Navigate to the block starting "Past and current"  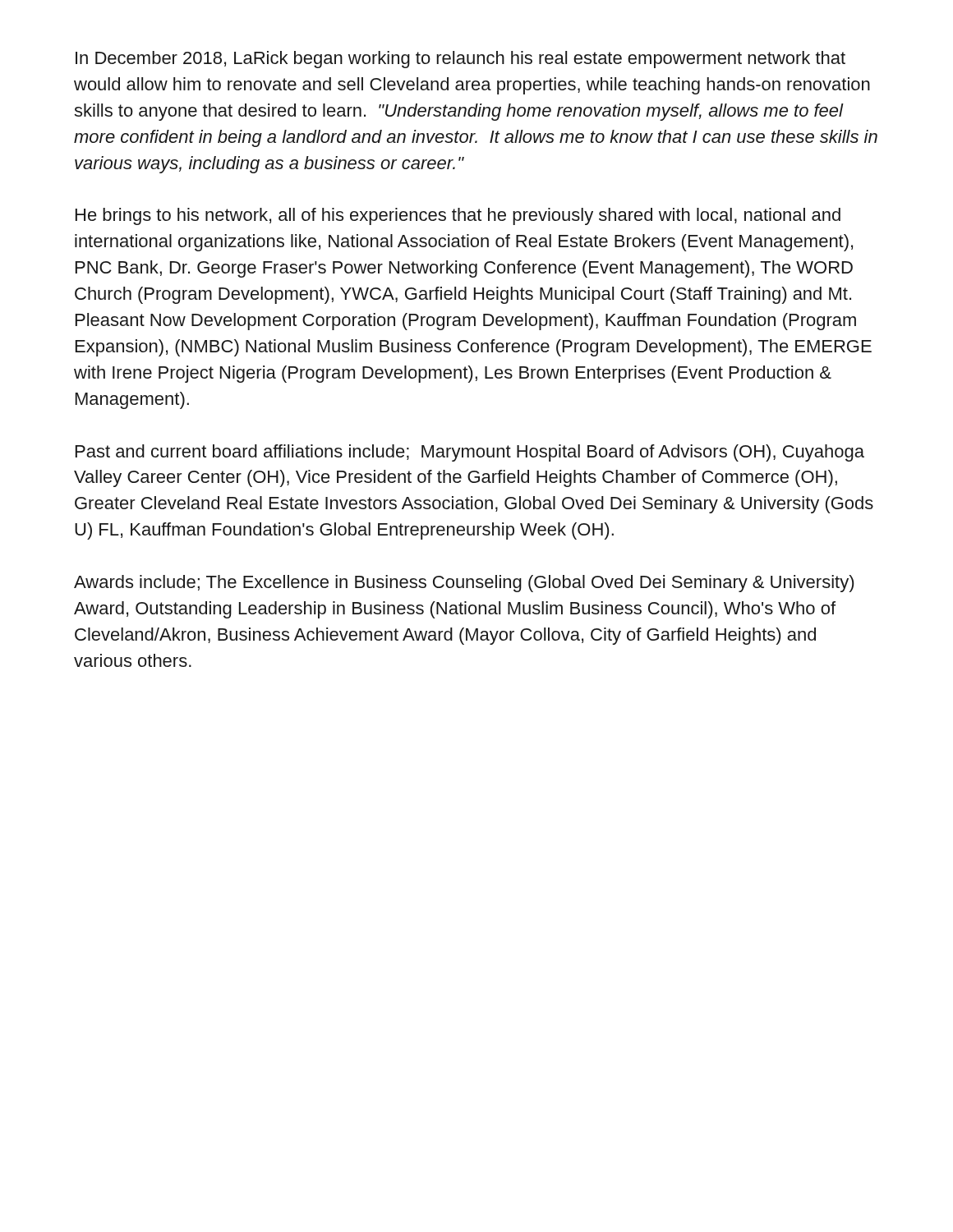[474, 490]
